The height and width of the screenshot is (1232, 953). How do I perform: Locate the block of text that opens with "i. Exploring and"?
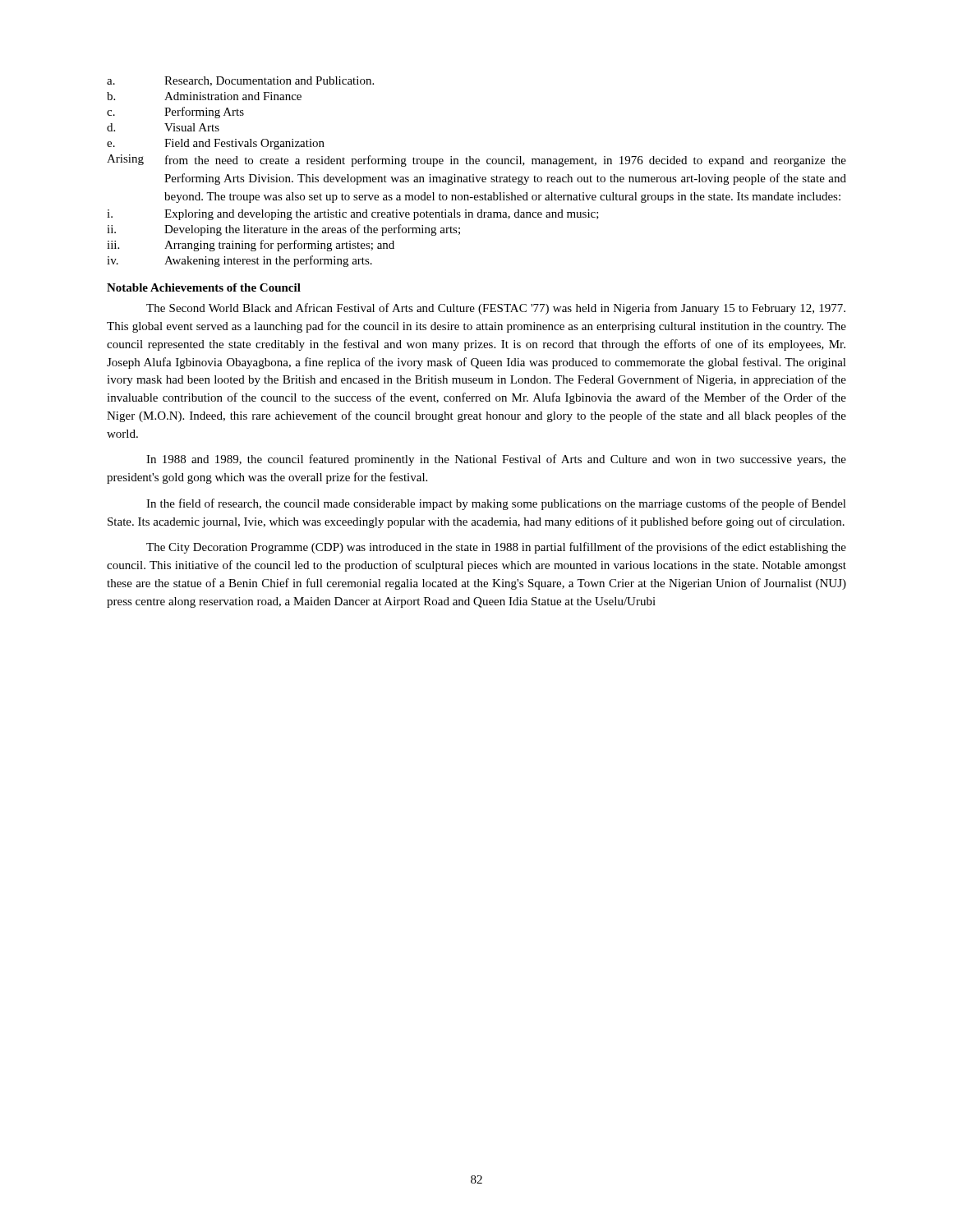click(476, 214)
